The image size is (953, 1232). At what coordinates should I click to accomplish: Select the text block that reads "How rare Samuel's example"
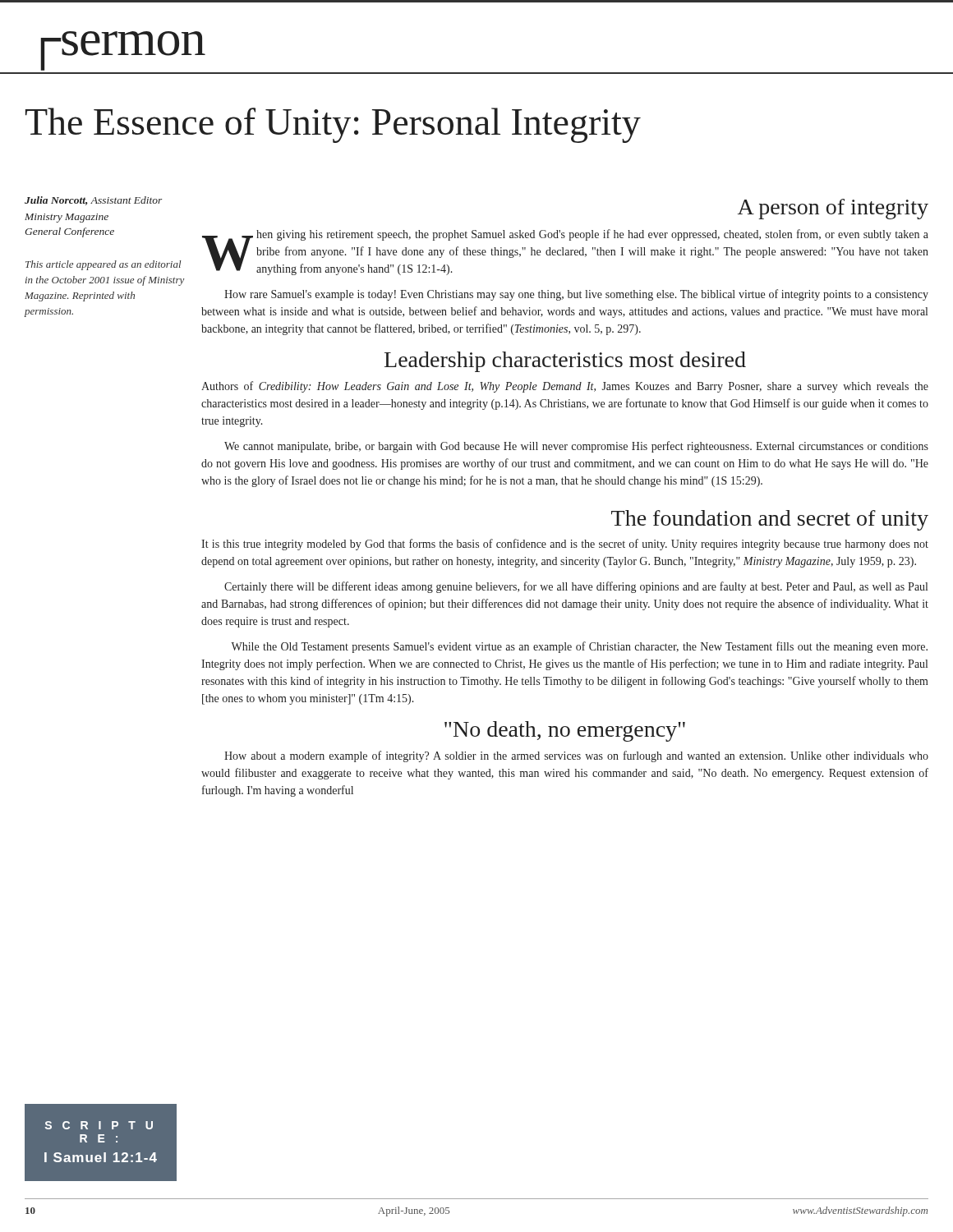[565, 311]
